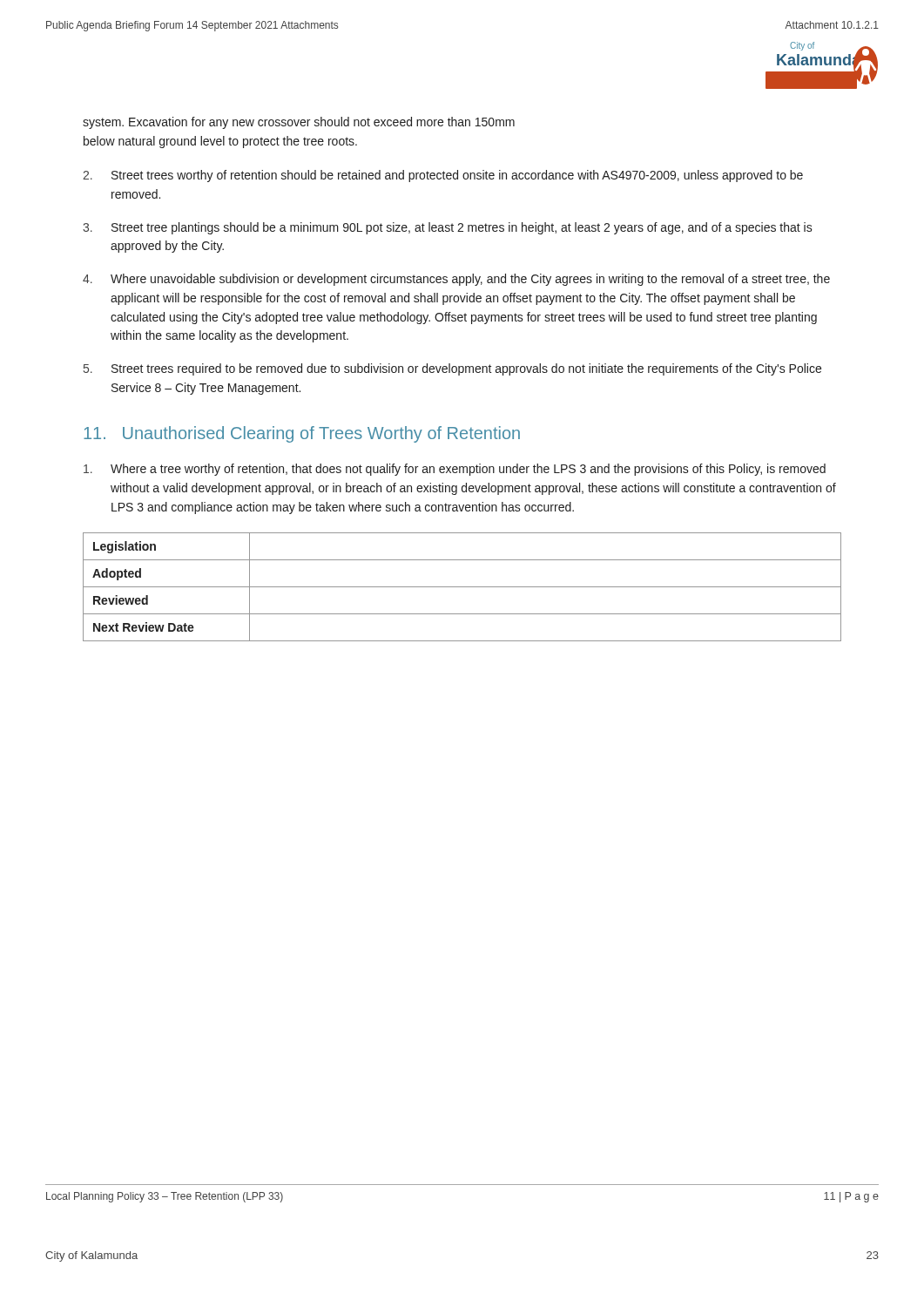
Task: Click on the element starting "3. Street tree plantings"
Action: click(x=462, y=237)
